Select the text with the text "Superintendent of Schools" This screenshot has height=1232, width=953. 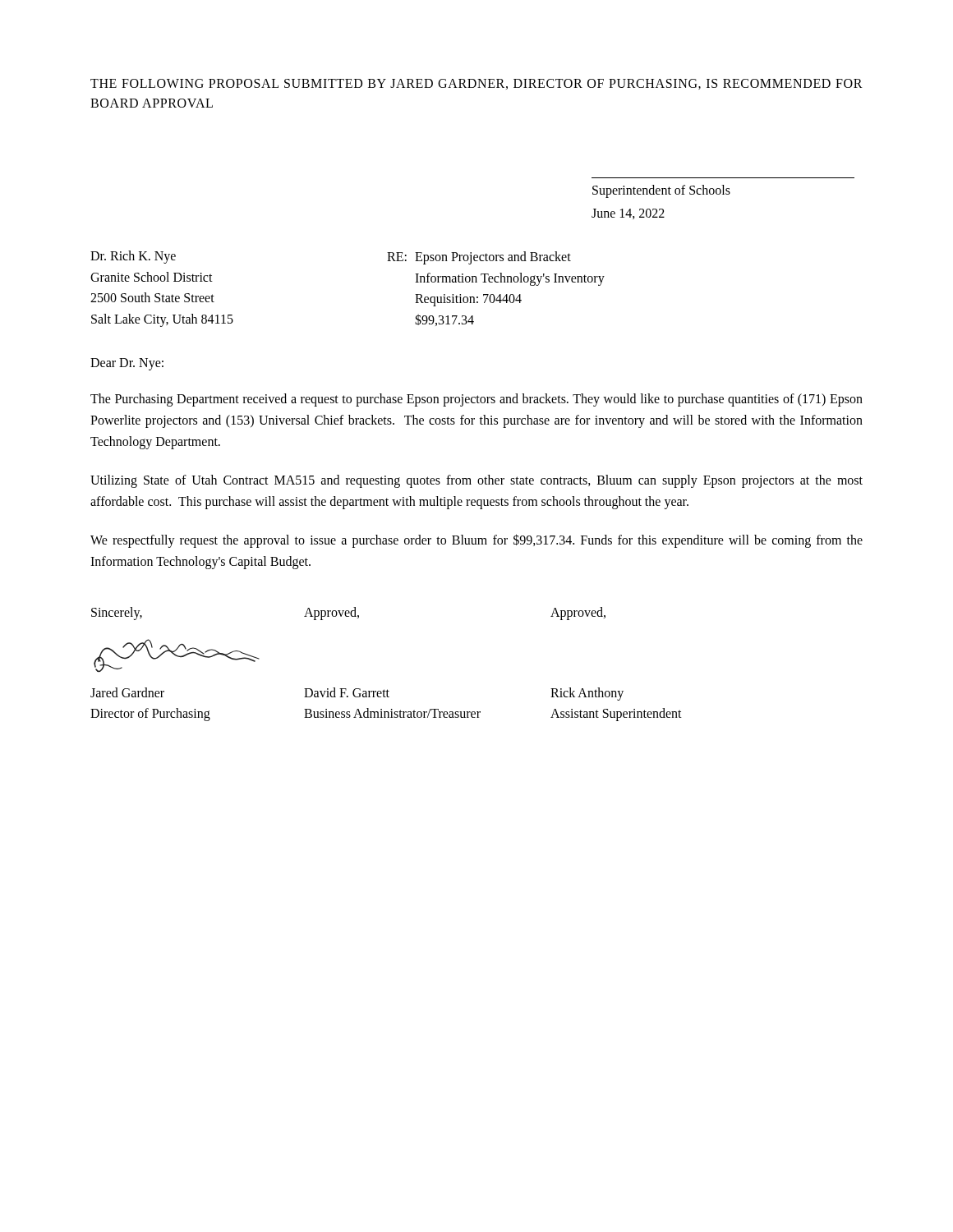(661, 190)
